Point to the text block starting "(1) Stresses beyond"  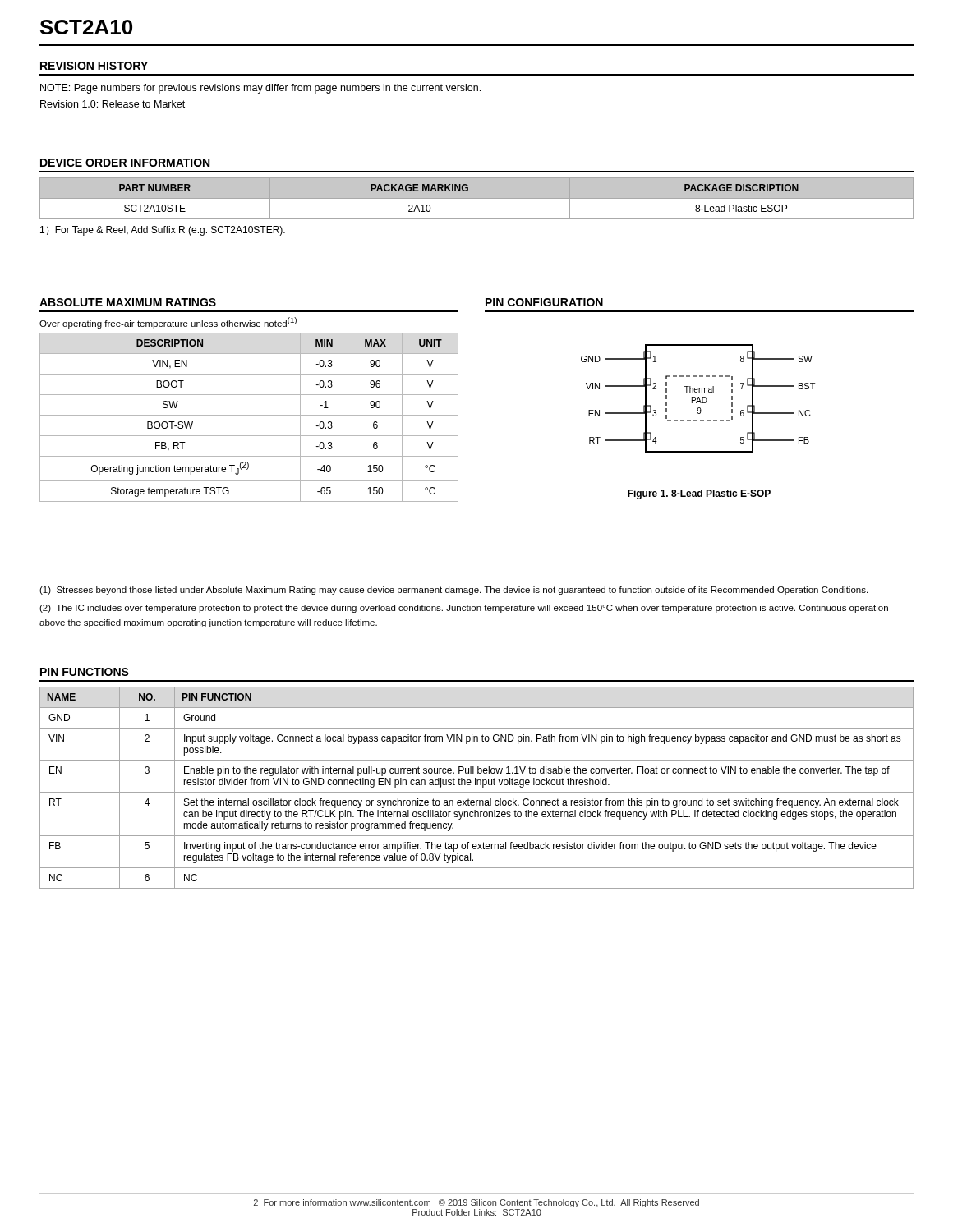coord(454,590)
